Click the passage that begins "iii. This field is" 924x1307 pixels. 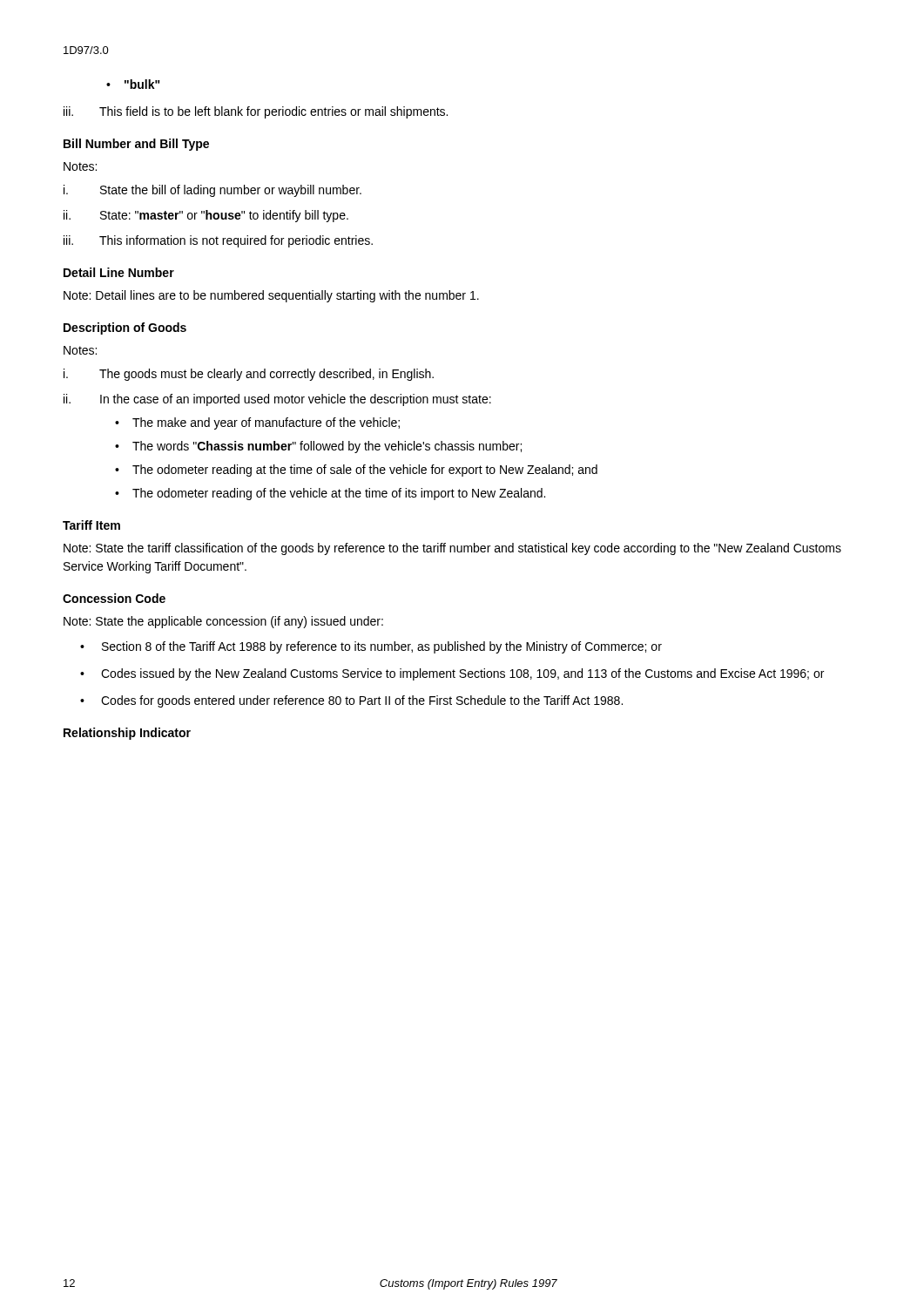point(256,112)
